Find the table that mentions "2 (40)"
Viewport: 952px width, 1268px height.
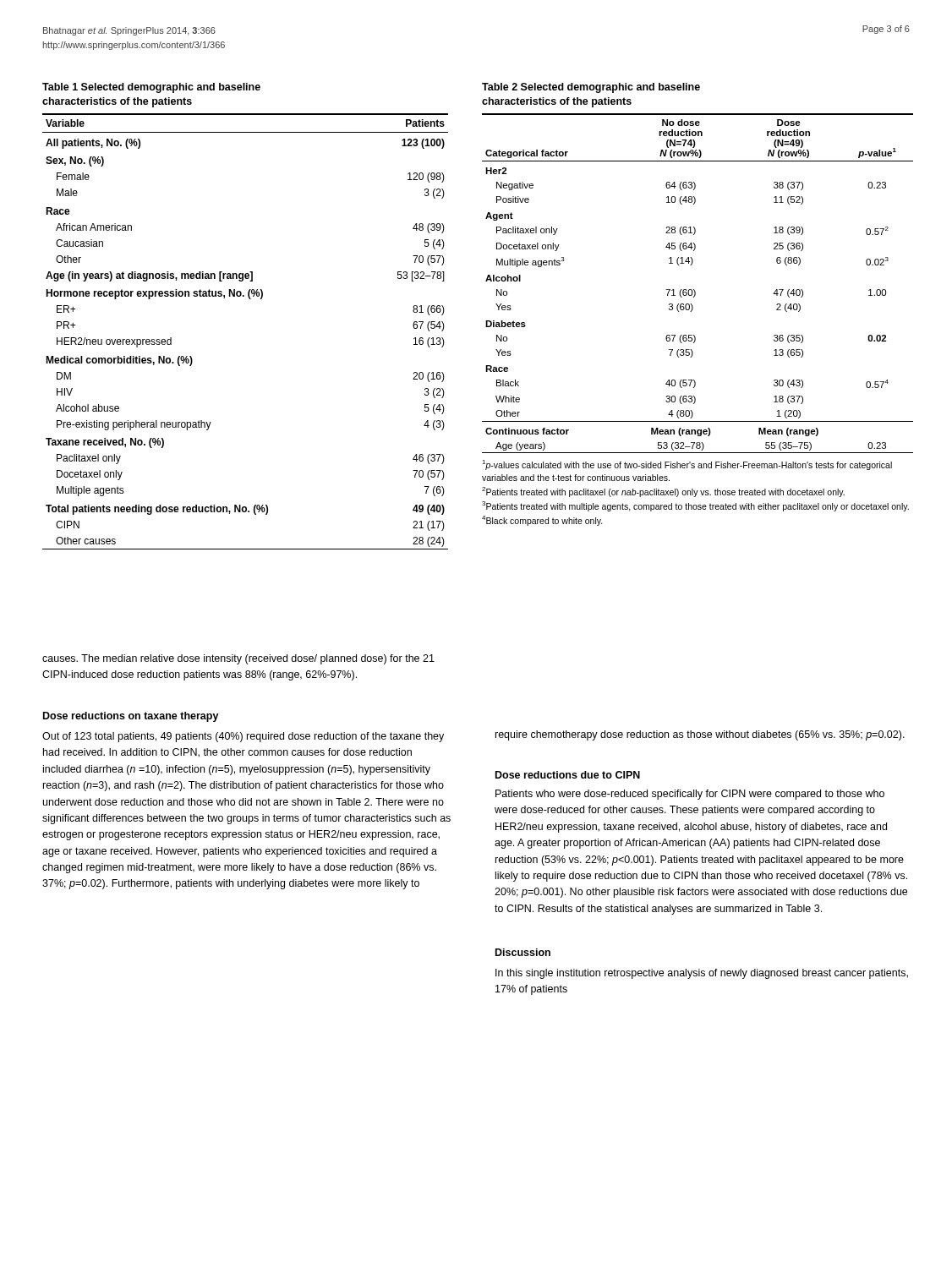pyautogui.click(x=697, y=283)
